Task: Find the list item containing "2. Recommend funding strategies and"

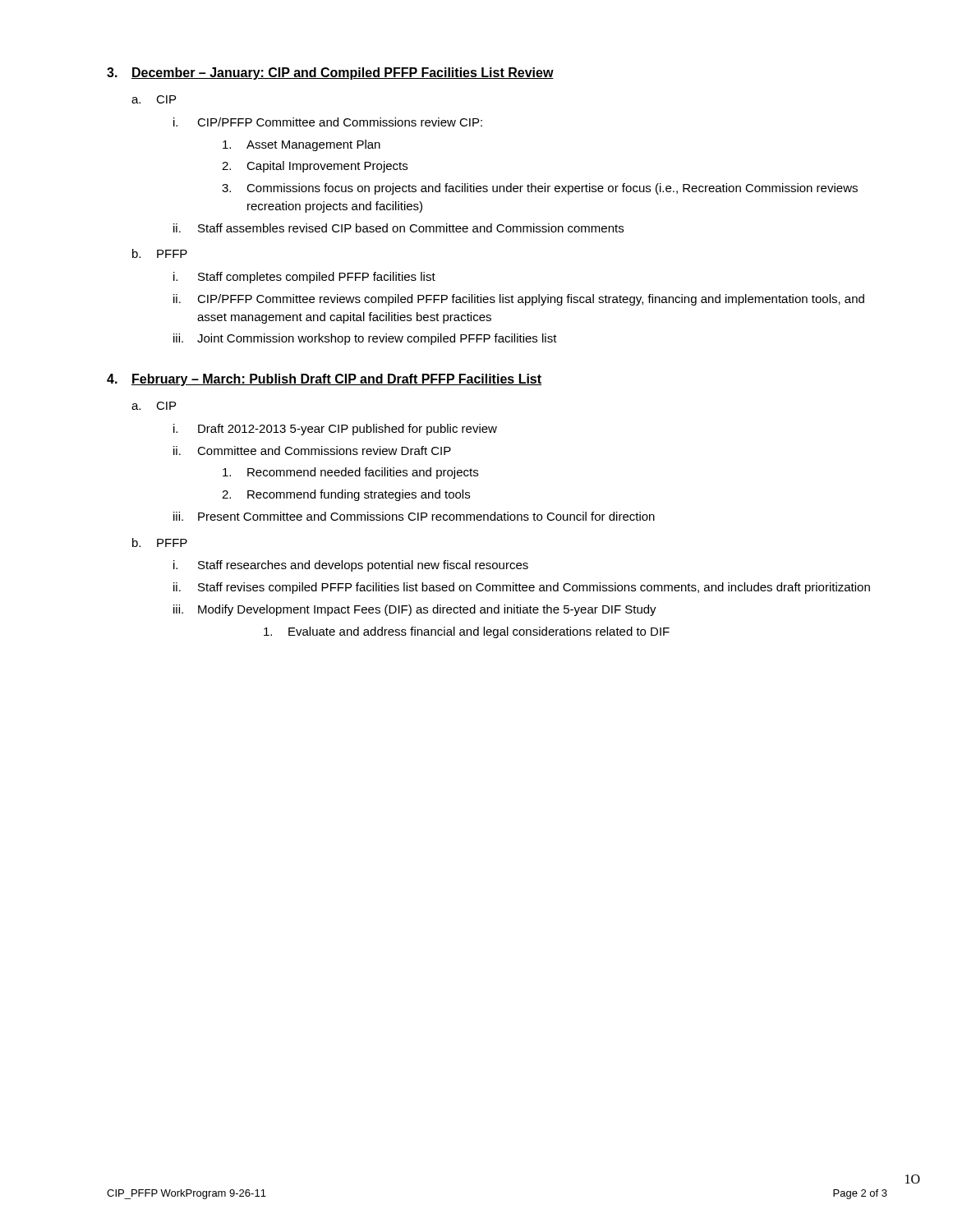Action: 346,495
